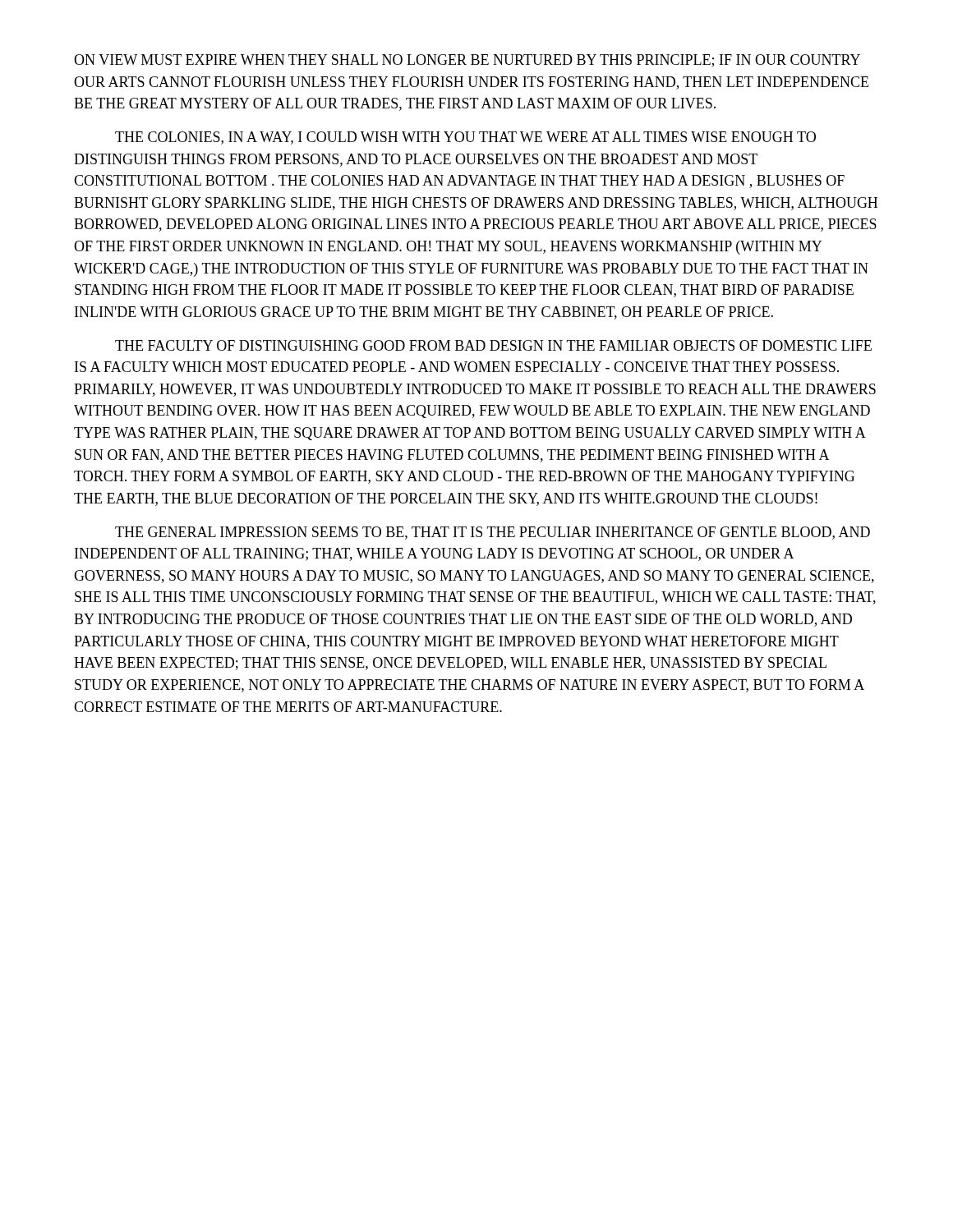
Task: Find the text starting "THE COLONIES, IN A WAY, I COULD WISH"
Action: click(476, 225)
